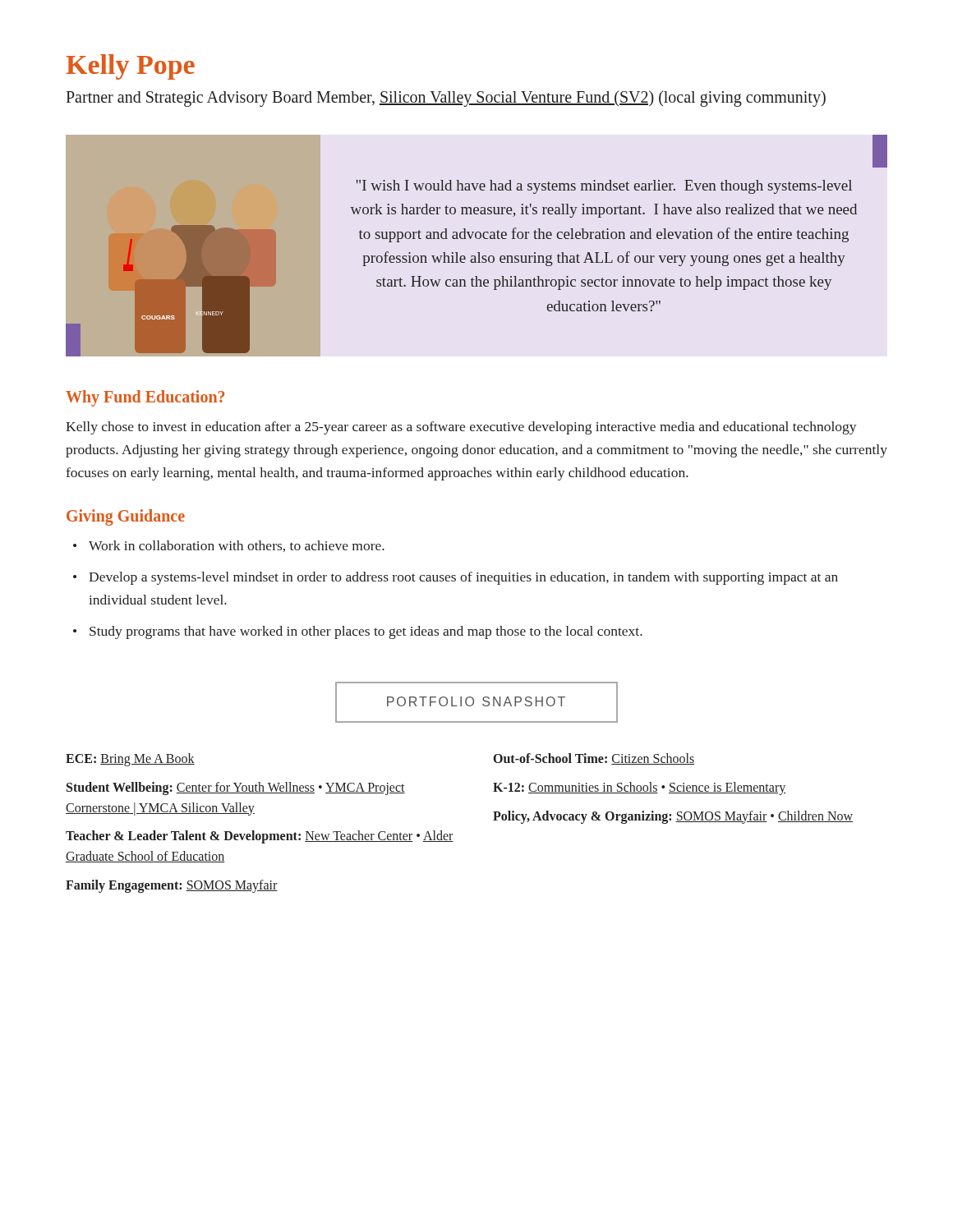Locate the text block that reads "K-12: Communities in Schools • Science"

639,787
